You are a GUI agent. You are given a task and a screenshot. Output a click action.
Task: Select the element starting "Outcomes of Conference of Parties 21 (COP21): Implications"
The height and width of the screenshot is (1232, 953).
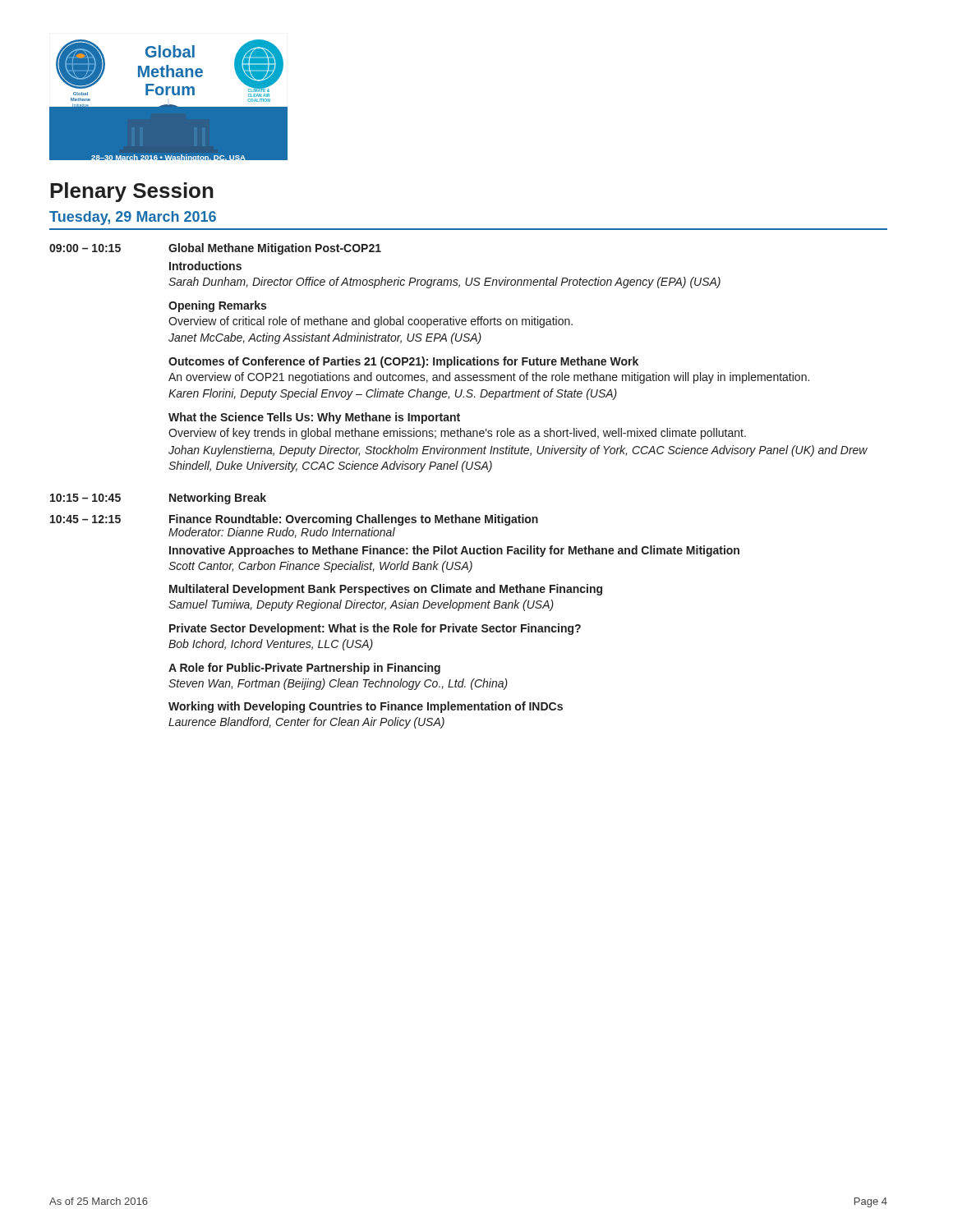528,379
